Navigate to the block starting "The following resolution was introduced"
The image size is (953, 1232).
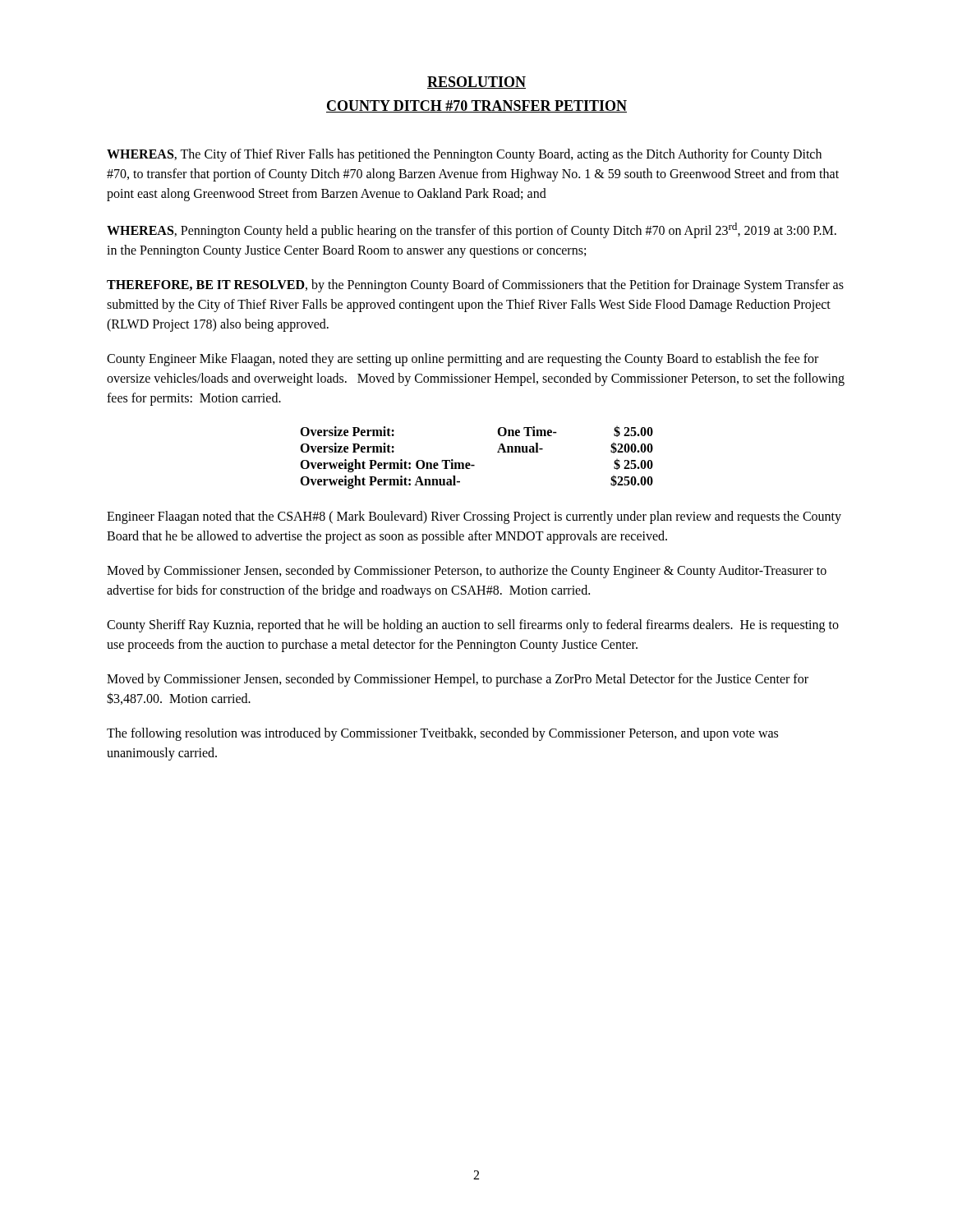(x=443, y=743)
